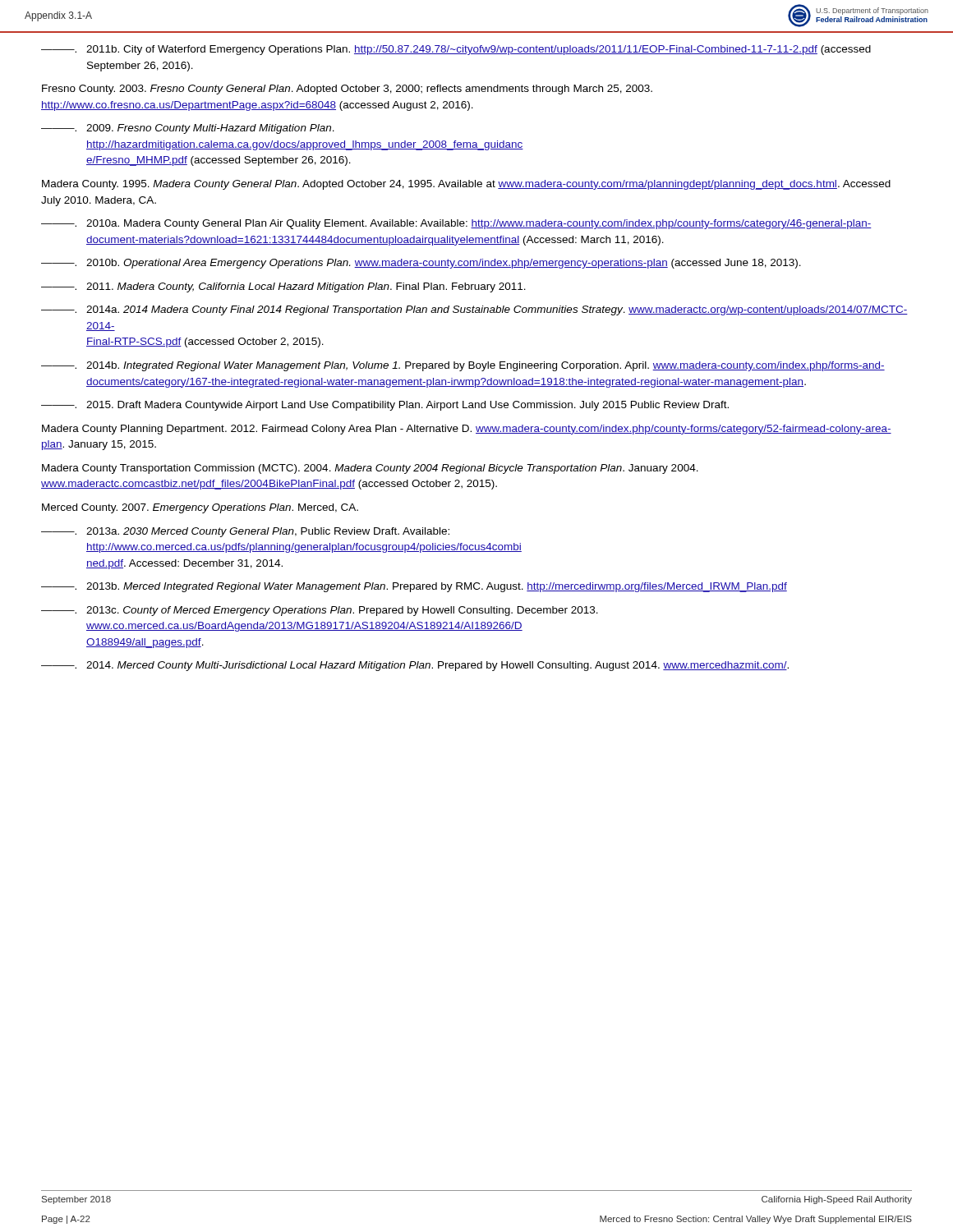Image resolution: width=953 pixels, height=1232 pixels.
Task: Find the element starting "———. 2010a. Madera County General Plan Air Quality"
Action: [x=476, y=231]
